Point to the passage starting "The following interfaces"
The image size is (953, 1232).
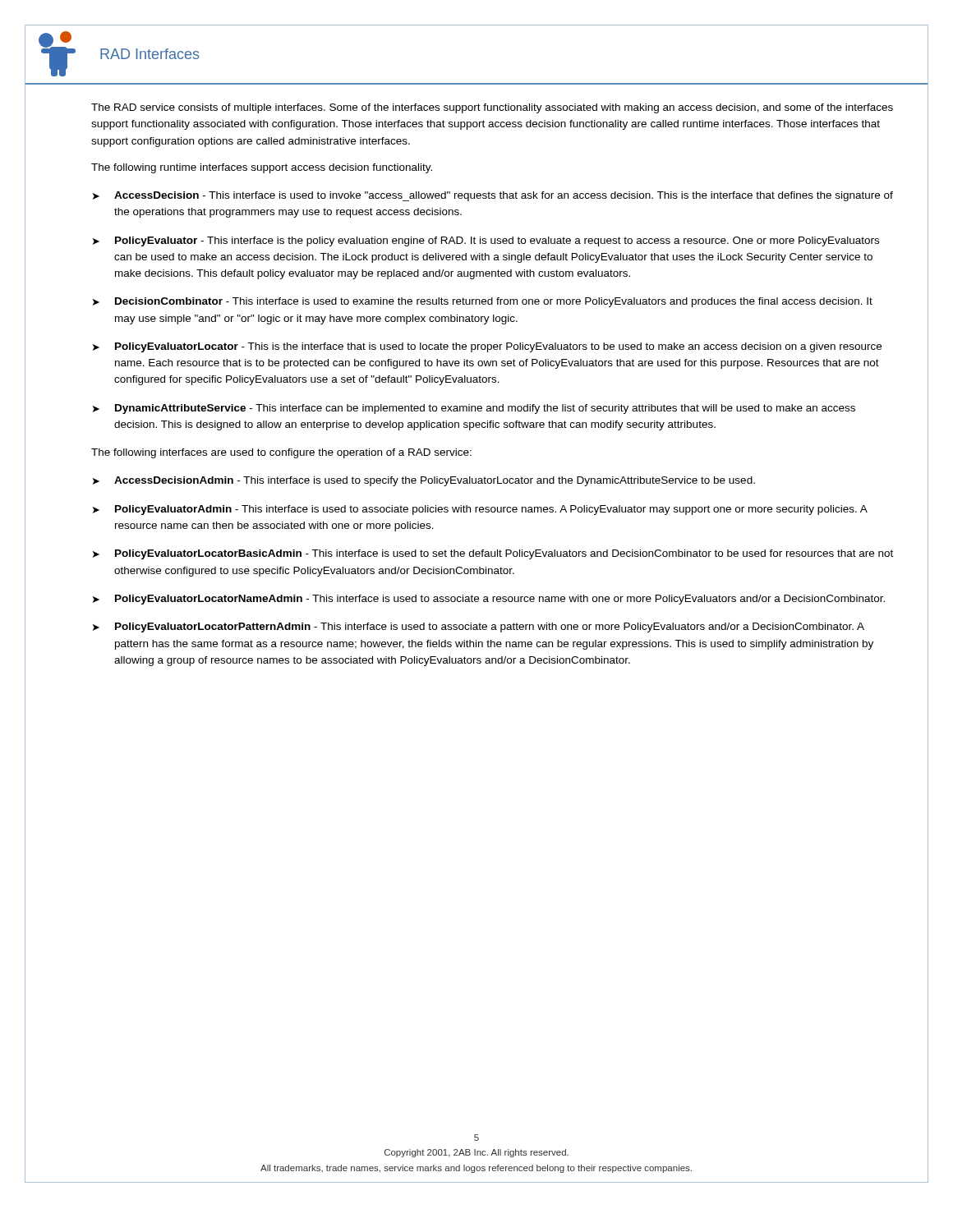click(x=282, y=452)
